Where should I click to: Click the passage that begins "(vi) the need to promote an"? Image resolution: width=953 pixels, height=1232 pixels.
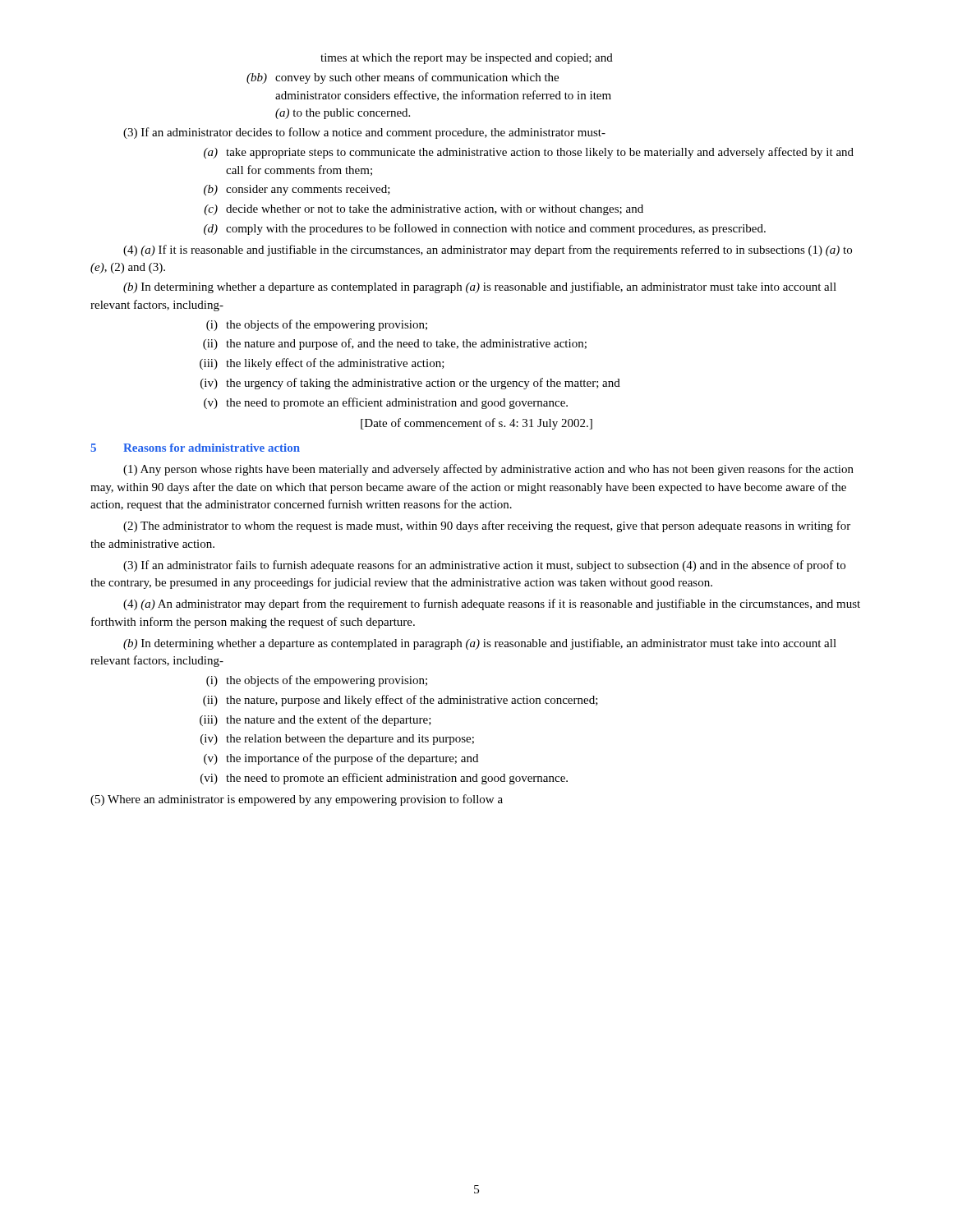[518, 778]
